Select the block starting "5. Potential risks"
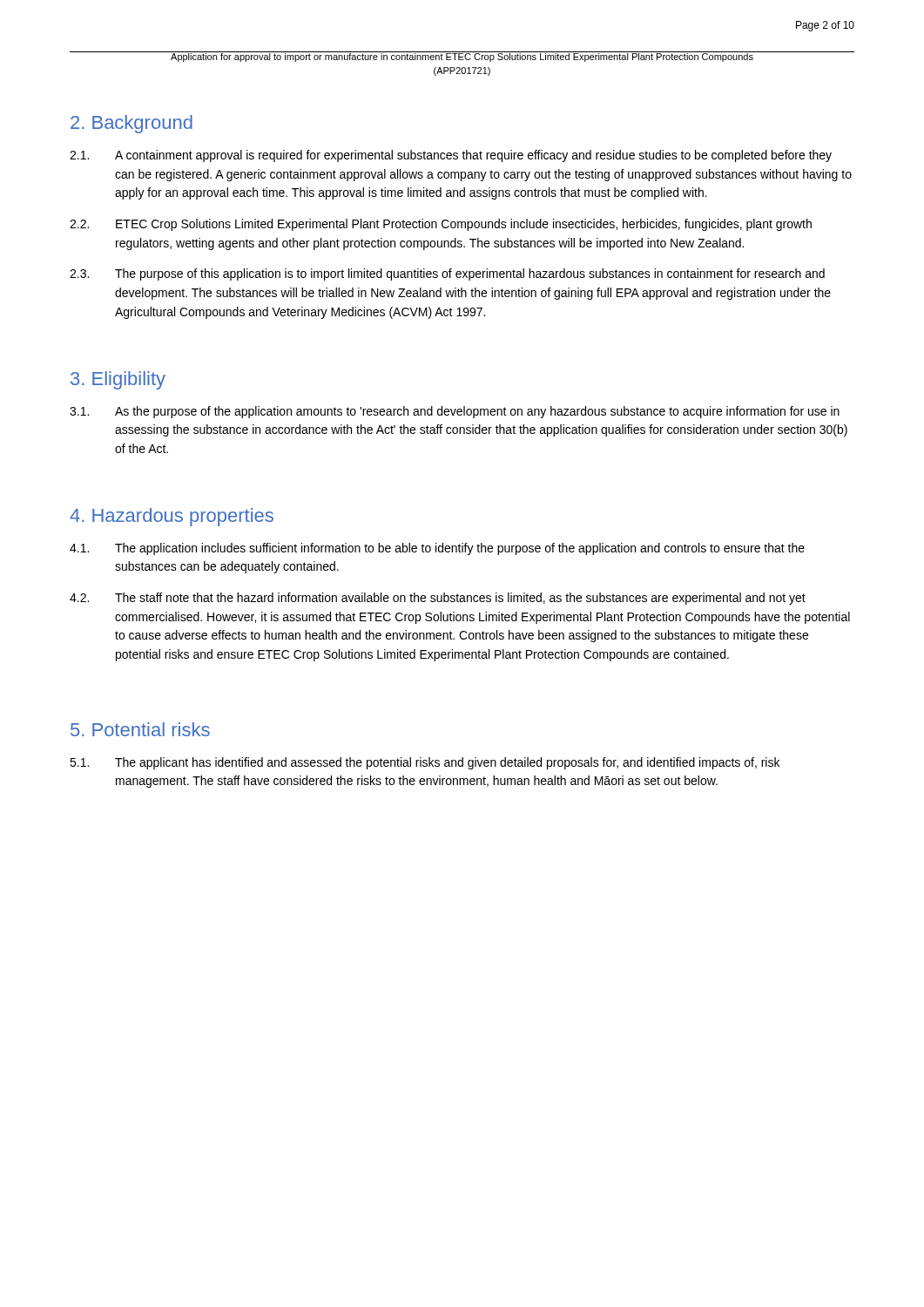Screen dimensions: 1307x924 pos(140,730)
